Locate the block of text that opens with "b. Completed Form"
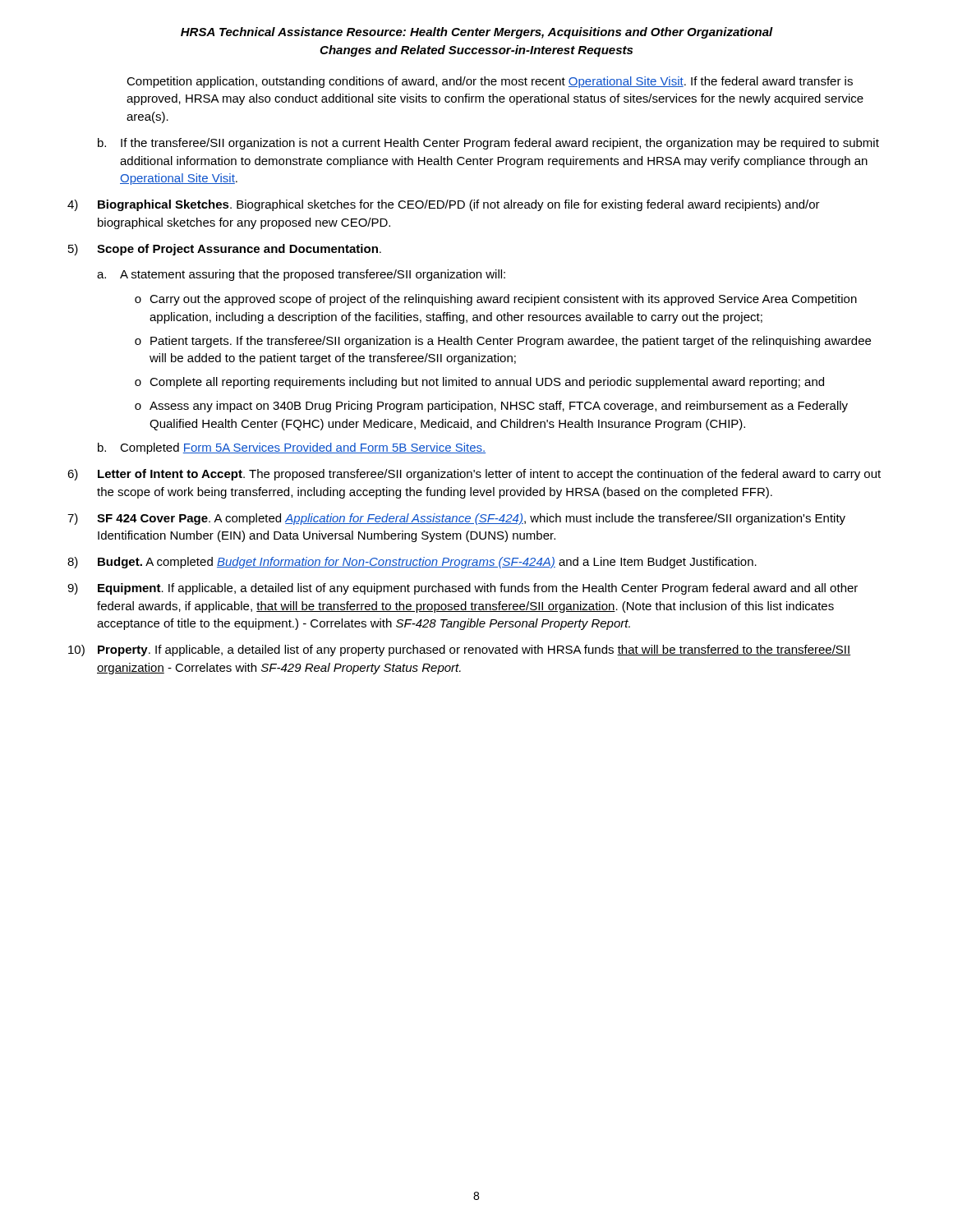The height and width of the screenshot is (1232, 953). (491, 448)
